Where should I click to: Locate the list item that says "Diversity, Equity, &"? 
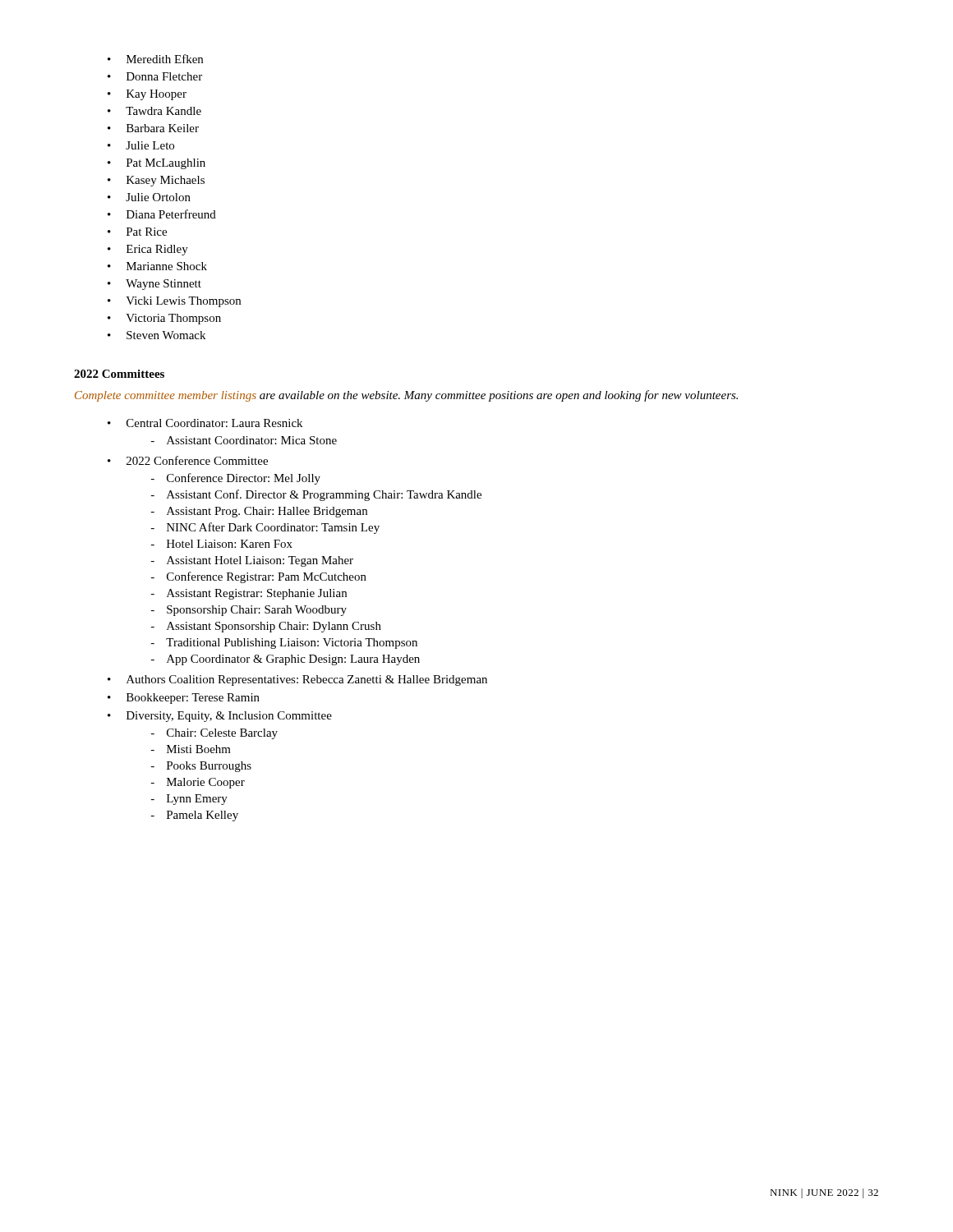pyautogui.click(x=229, y=717)
